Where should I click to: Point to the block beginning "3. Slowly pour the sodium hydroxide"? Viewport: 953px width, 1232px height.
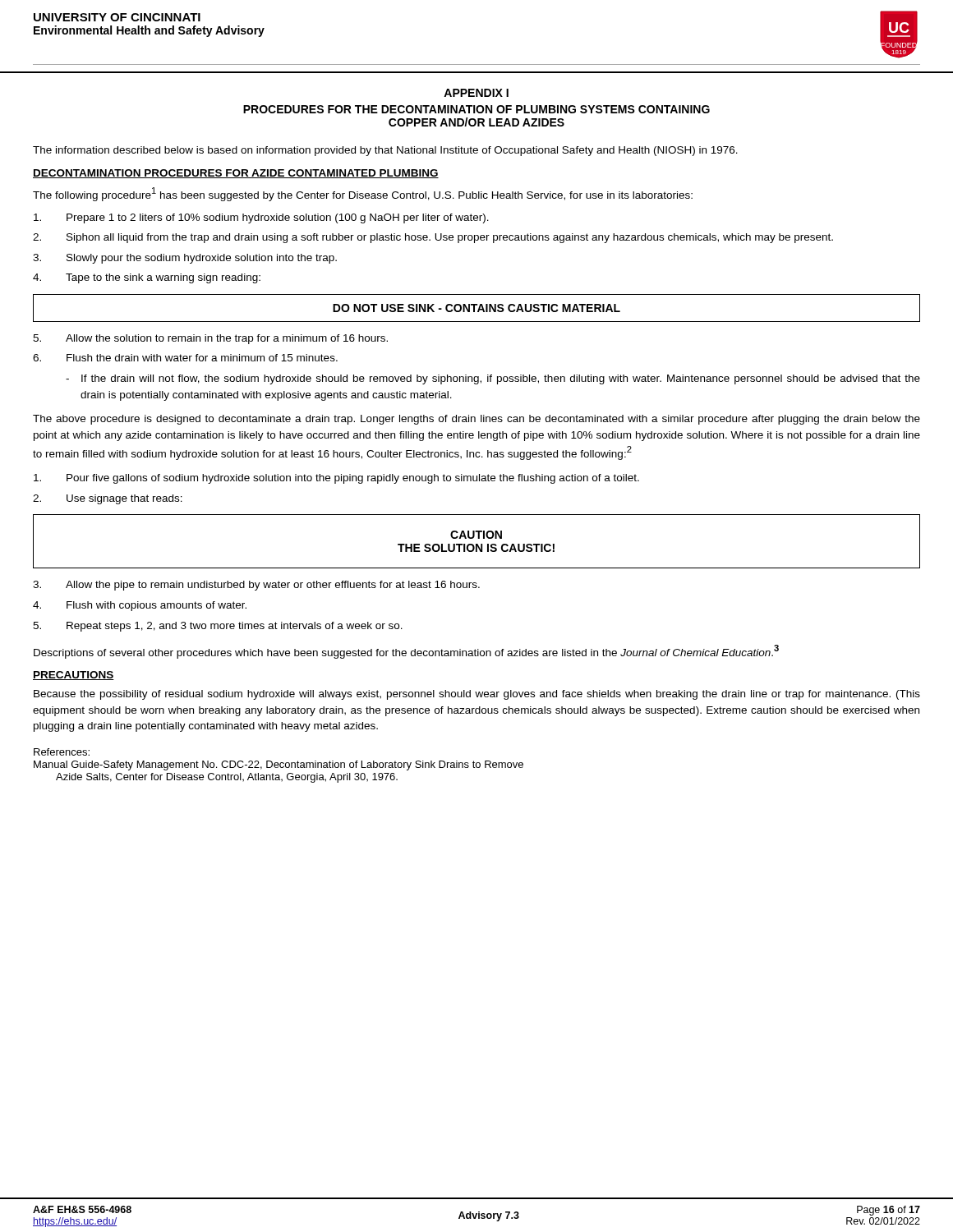(185, 259)
